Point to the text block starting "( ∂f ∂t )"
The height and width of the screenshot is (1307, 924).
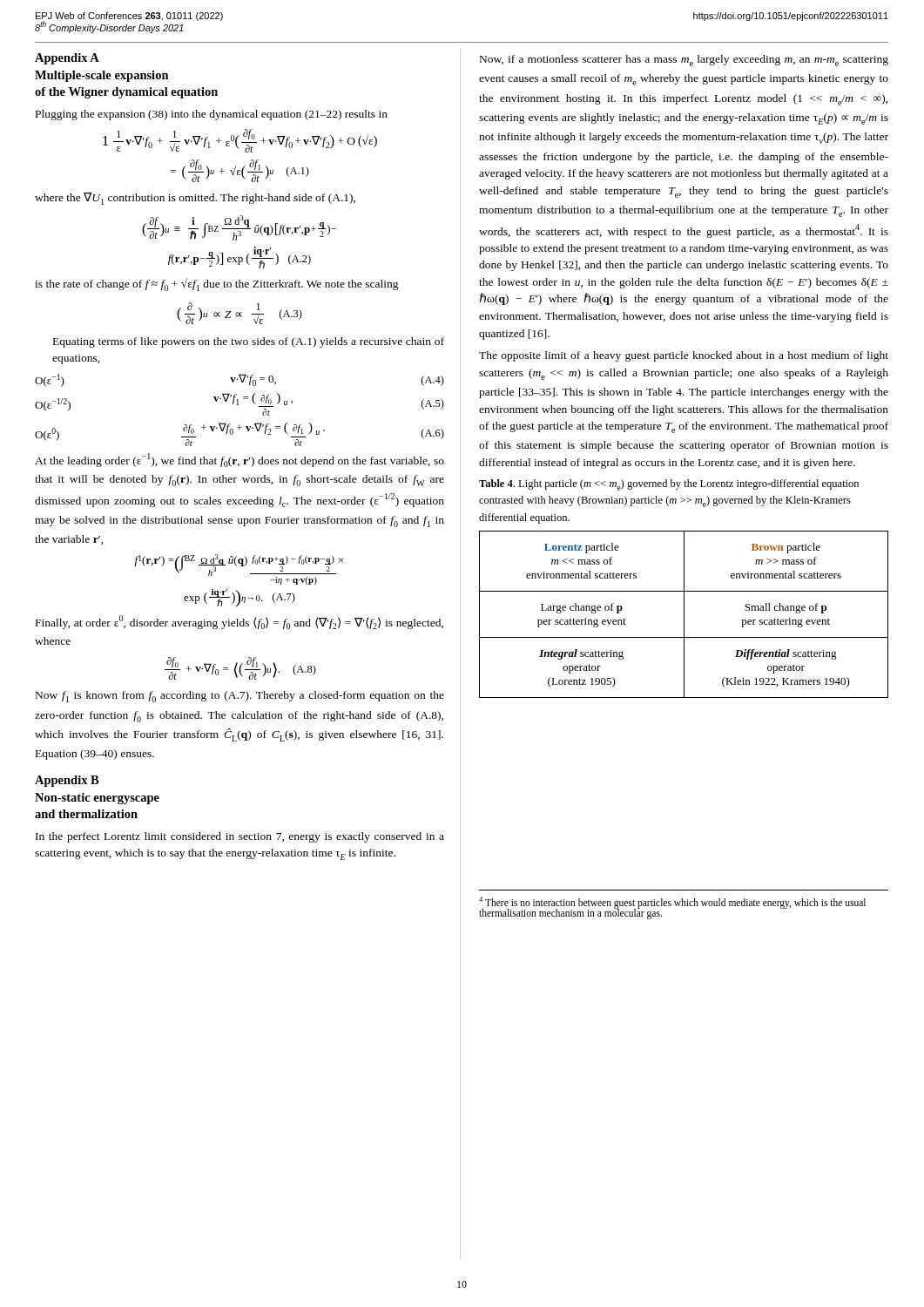point(240,243)
